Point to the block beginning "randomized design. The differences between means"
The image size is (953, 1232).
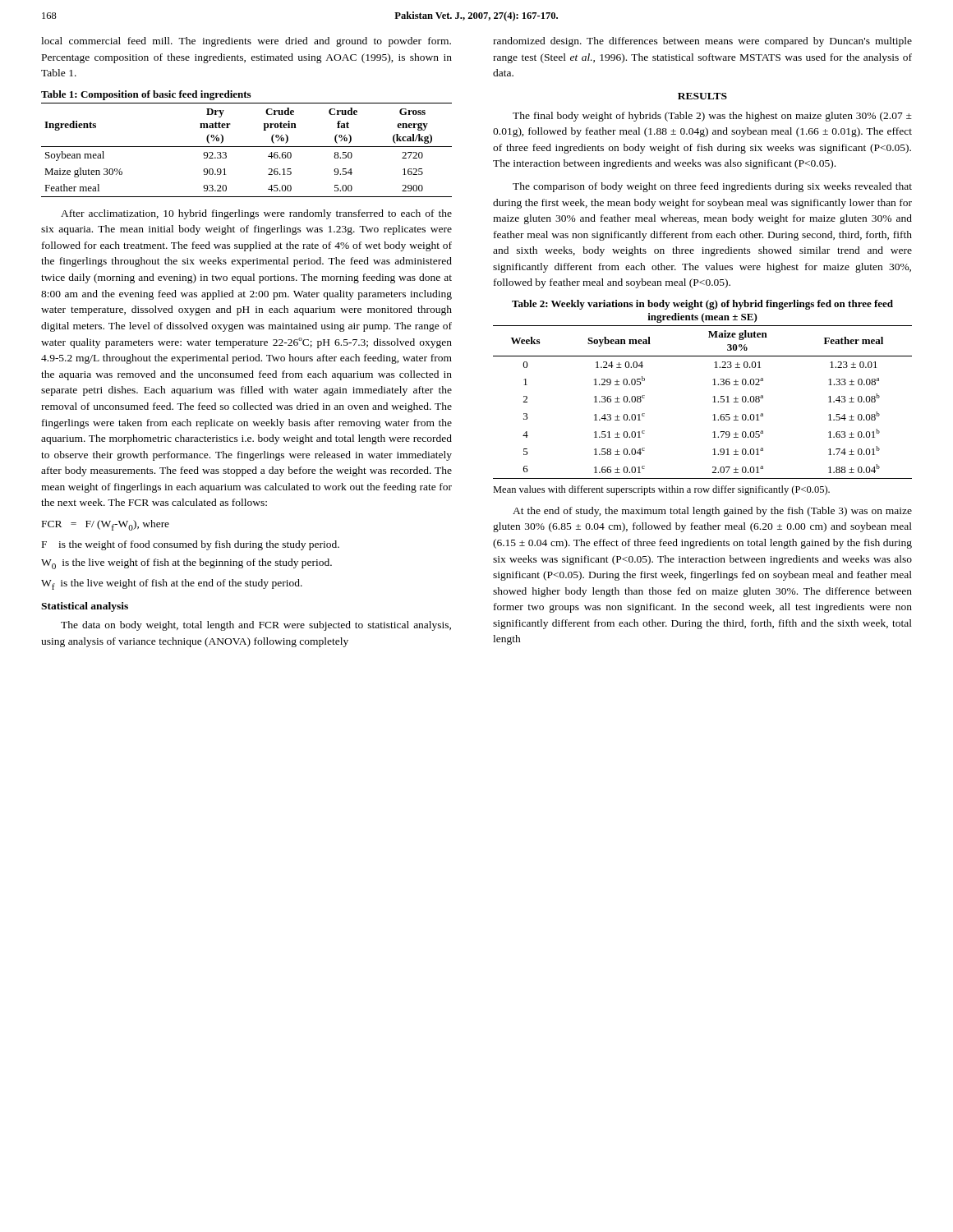(x=702, y=57)
